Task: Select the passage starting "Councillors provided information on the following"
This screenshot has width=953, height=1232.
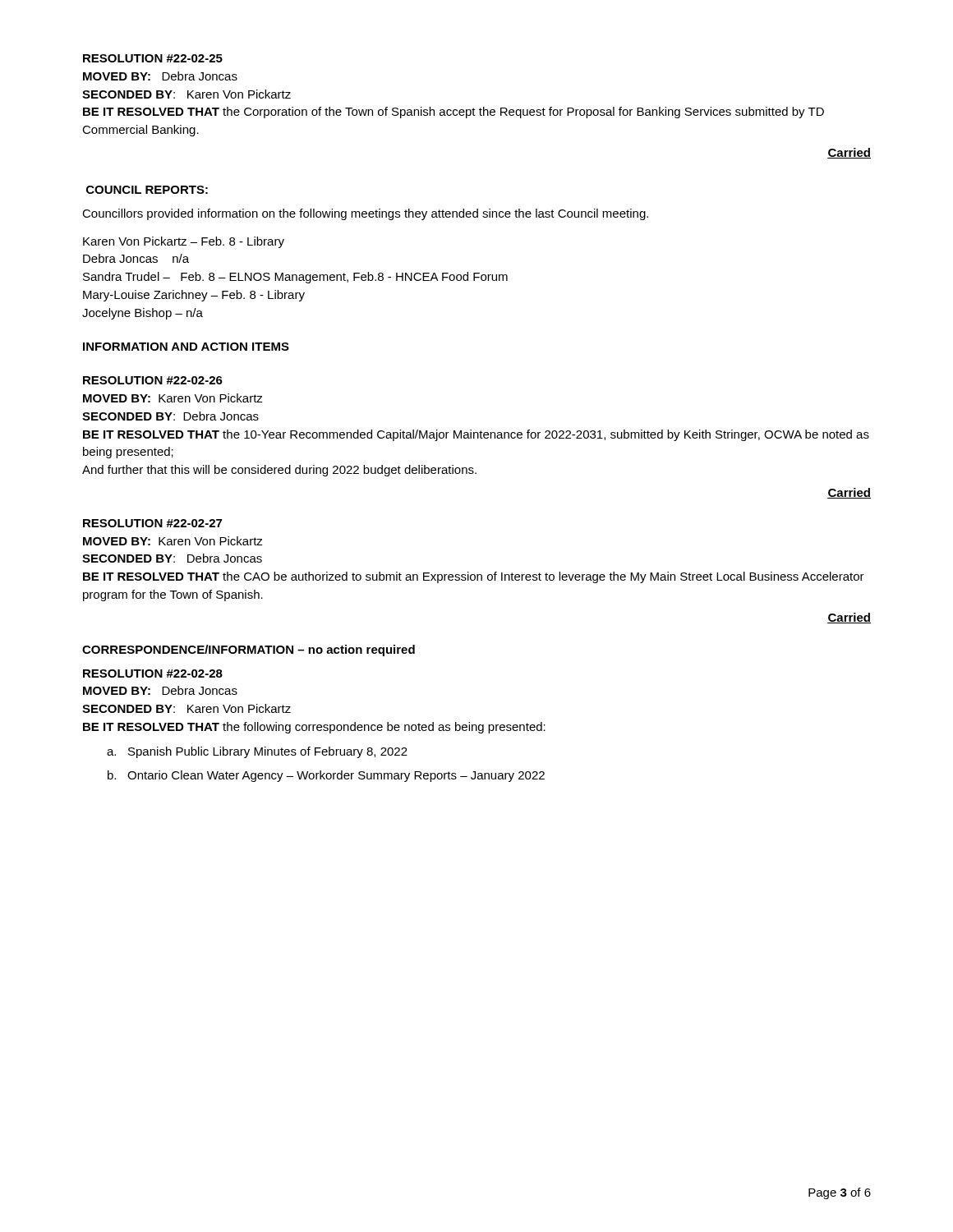Action: pyautogui.click(x=476, y=213)
